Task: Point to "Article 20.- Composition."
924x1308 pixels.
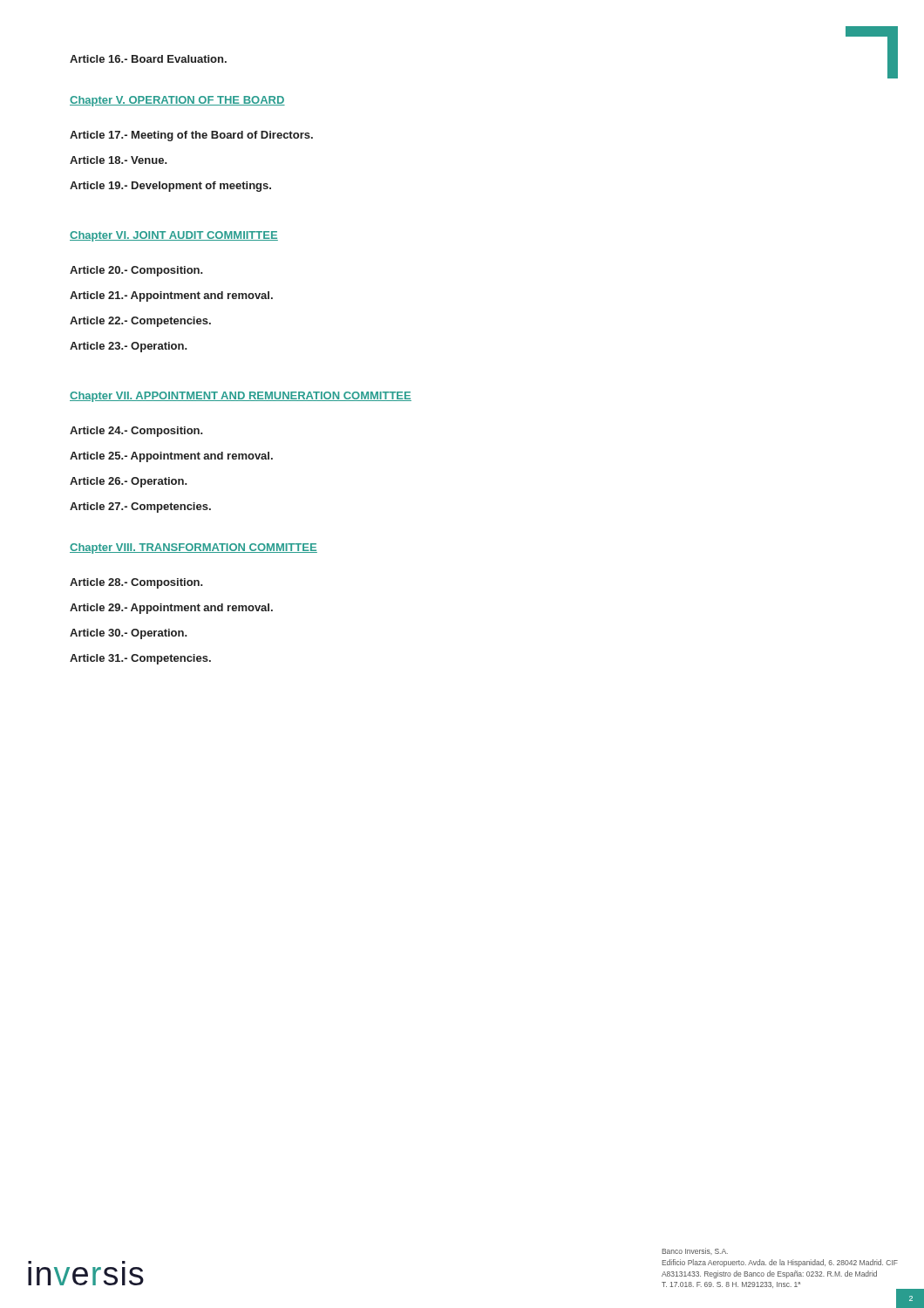Action: tap(136, 271)
